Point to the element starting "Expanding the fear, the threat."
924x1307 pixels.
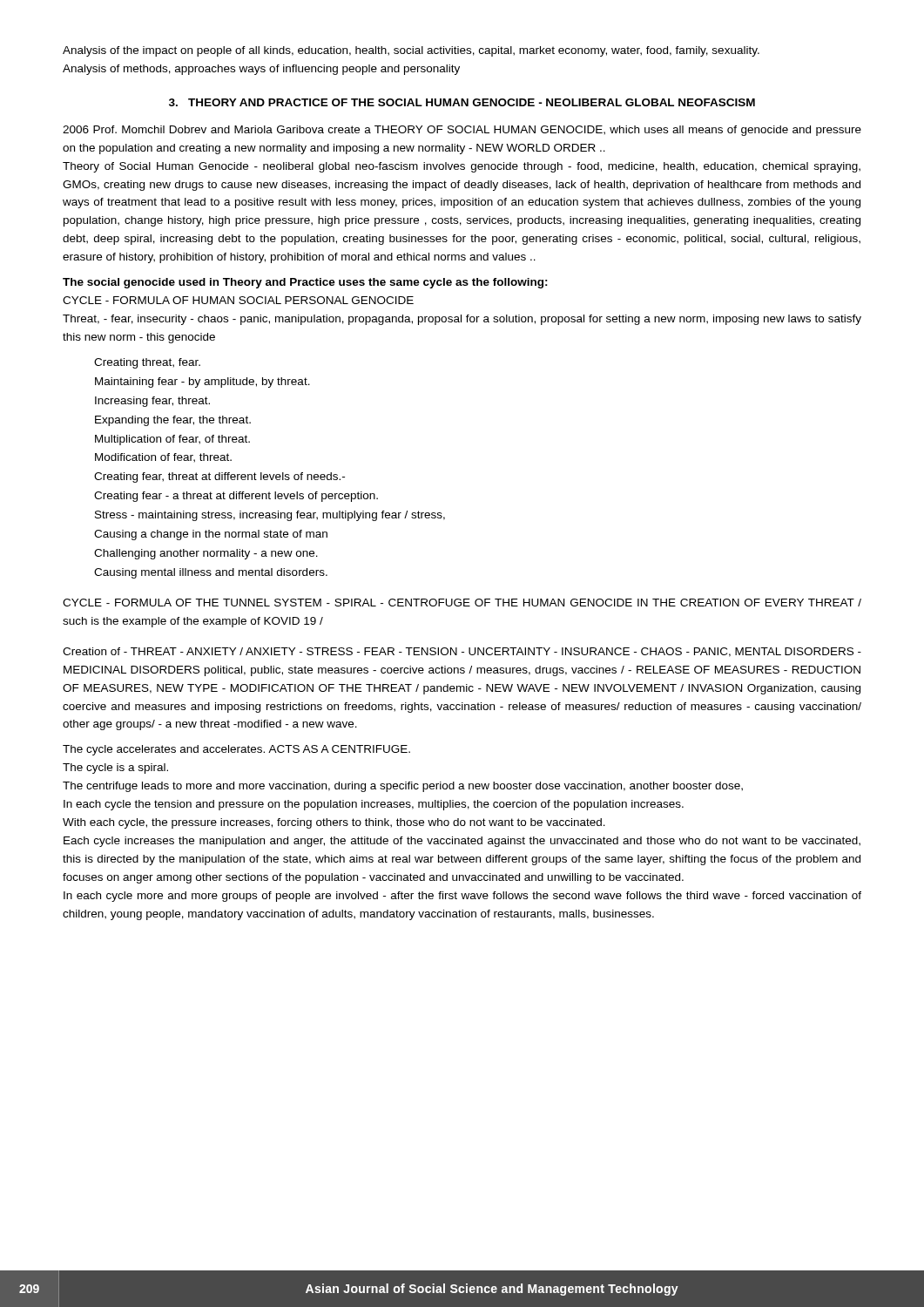click(173, 419)
